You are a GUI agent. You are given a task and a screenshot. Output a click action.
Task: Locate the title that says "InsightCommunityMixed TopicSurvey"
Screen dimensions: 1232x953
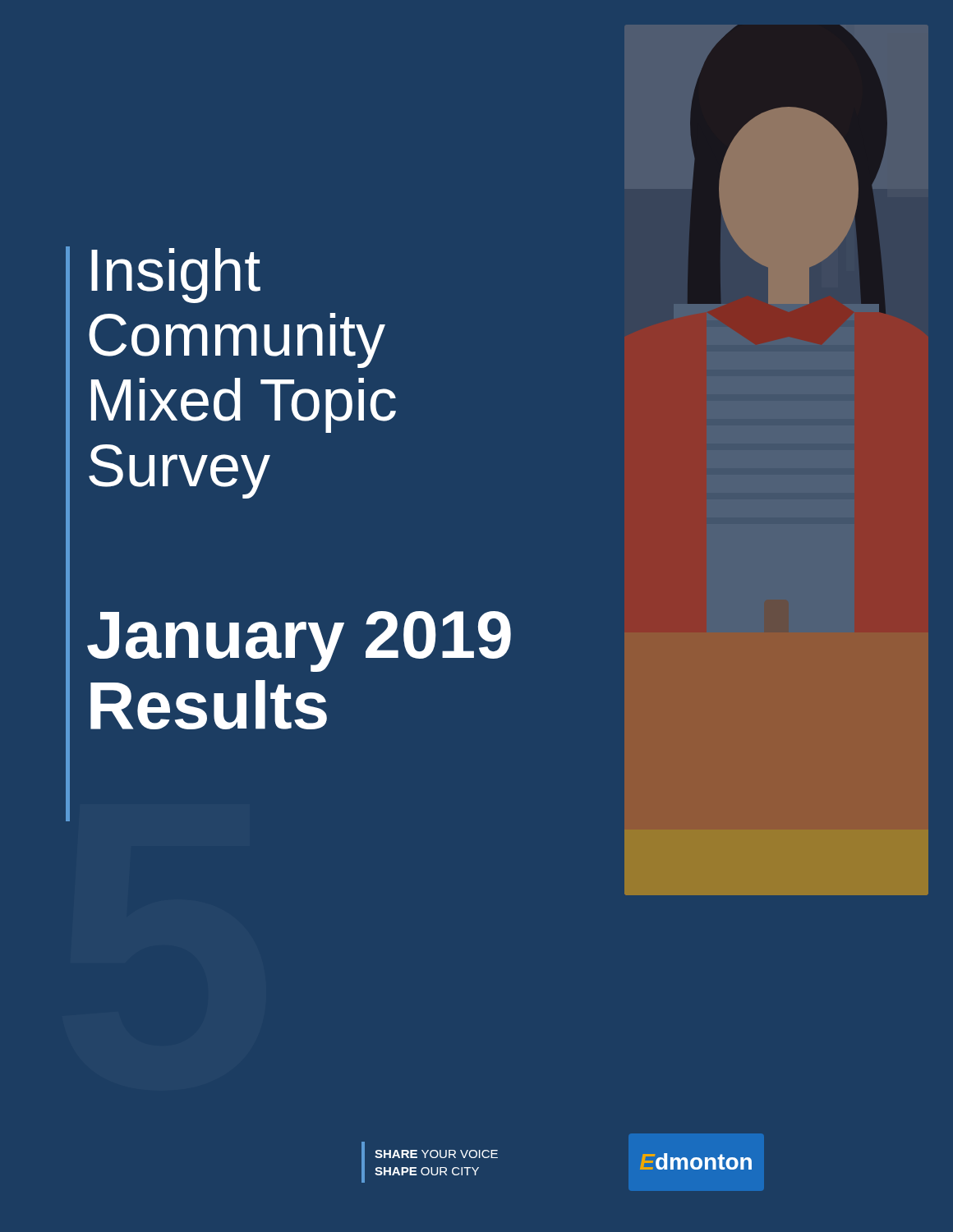324,368
